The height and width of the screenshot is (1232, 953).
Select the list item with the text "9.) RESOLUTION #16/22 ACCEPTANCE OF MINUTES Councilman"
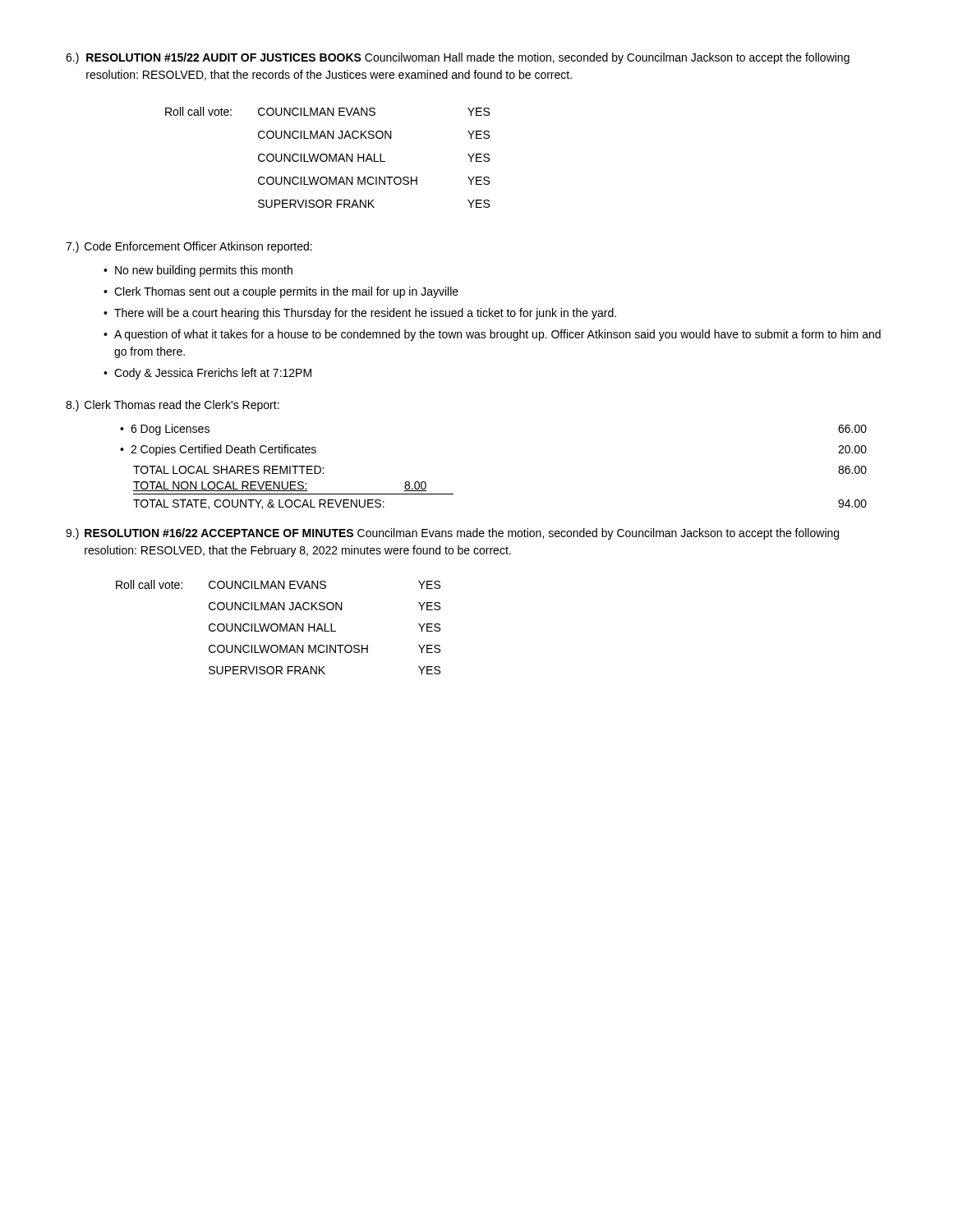click(x=476, y=542)
